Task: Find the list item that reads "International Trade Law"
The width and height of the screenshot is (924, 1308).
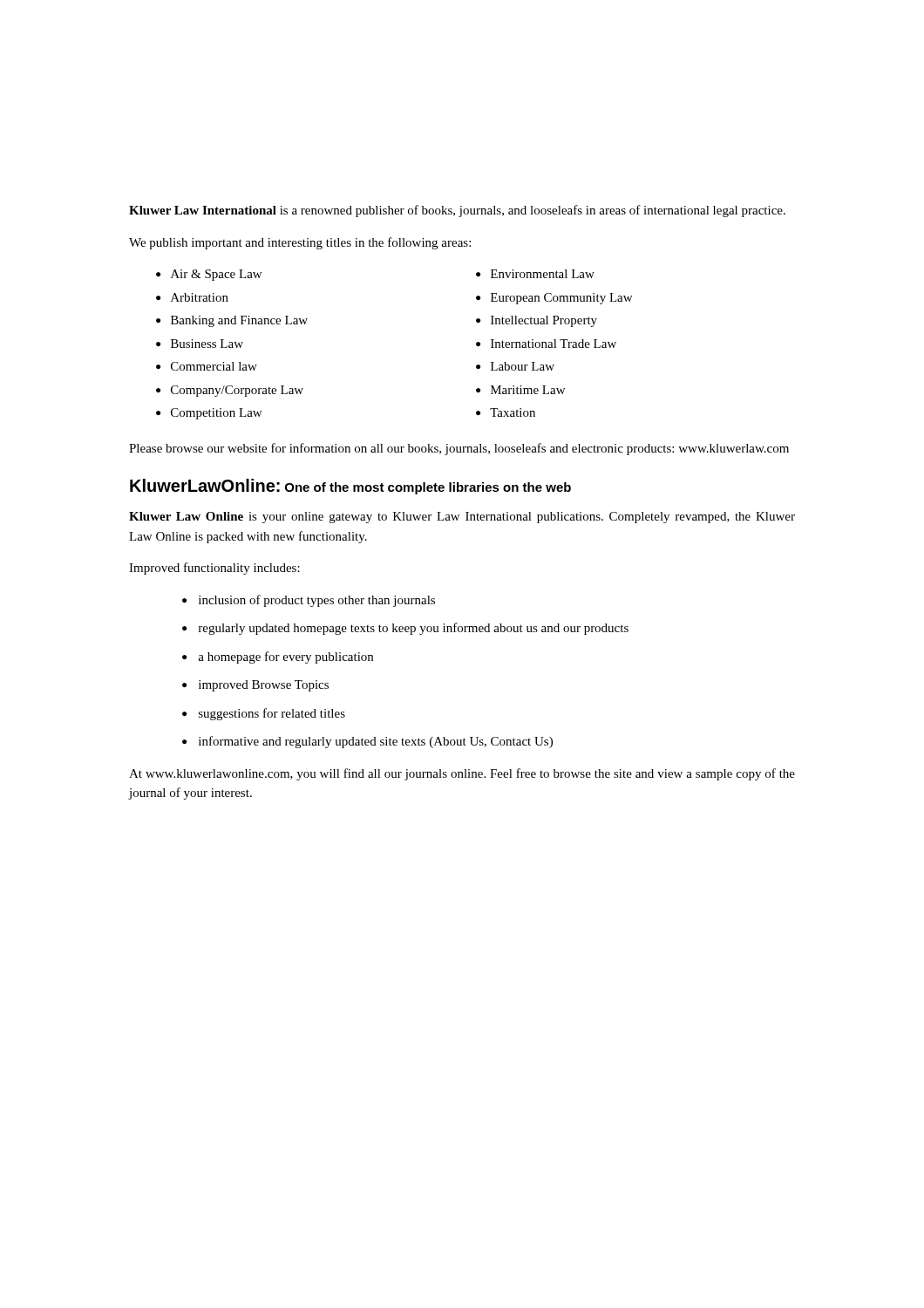Action: click(546, 344)
